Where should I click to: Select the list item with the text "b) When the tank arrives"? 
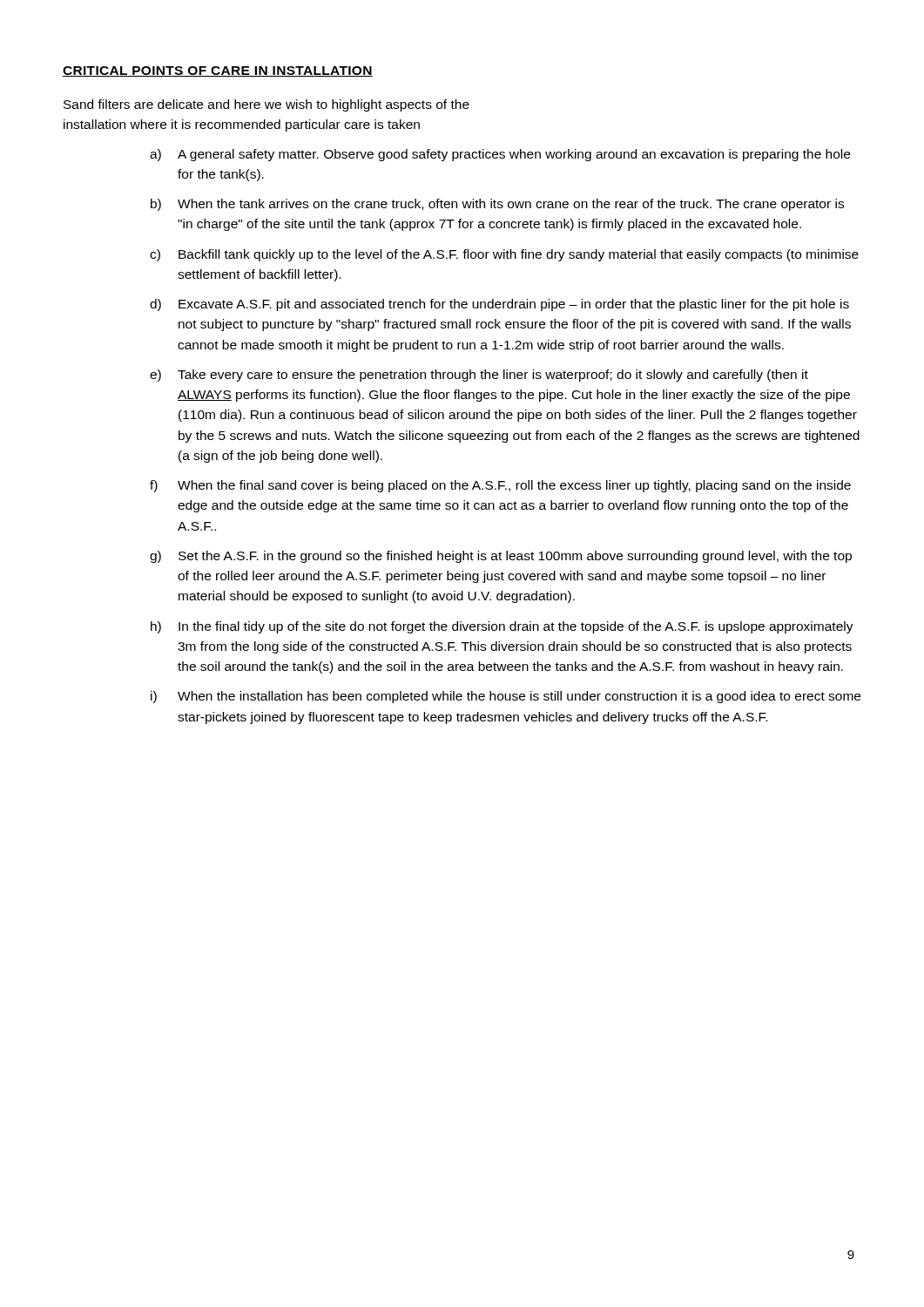[x=506, y=214]
